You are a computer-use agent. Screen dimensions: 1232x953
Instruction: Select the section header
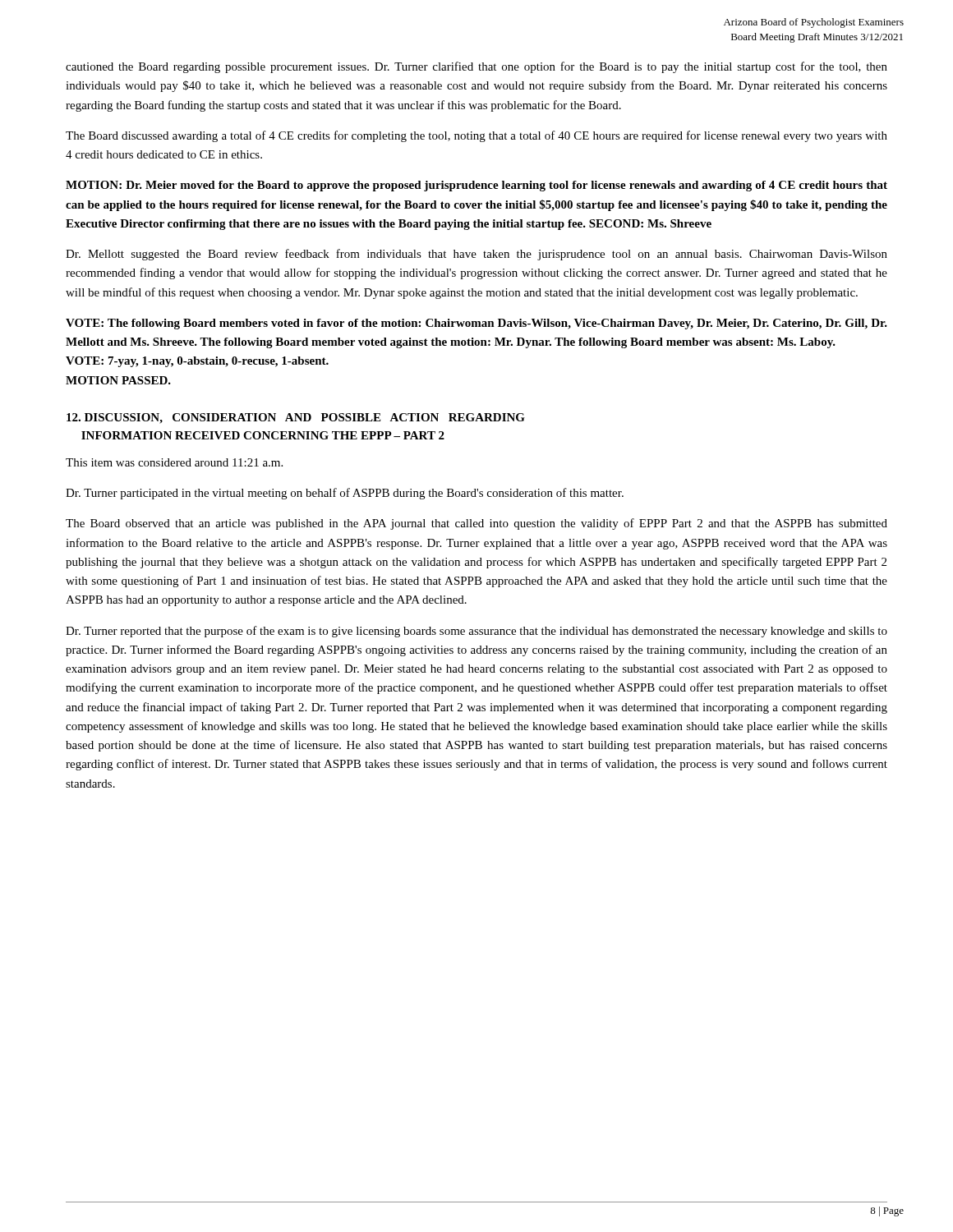tap(295, 426)
